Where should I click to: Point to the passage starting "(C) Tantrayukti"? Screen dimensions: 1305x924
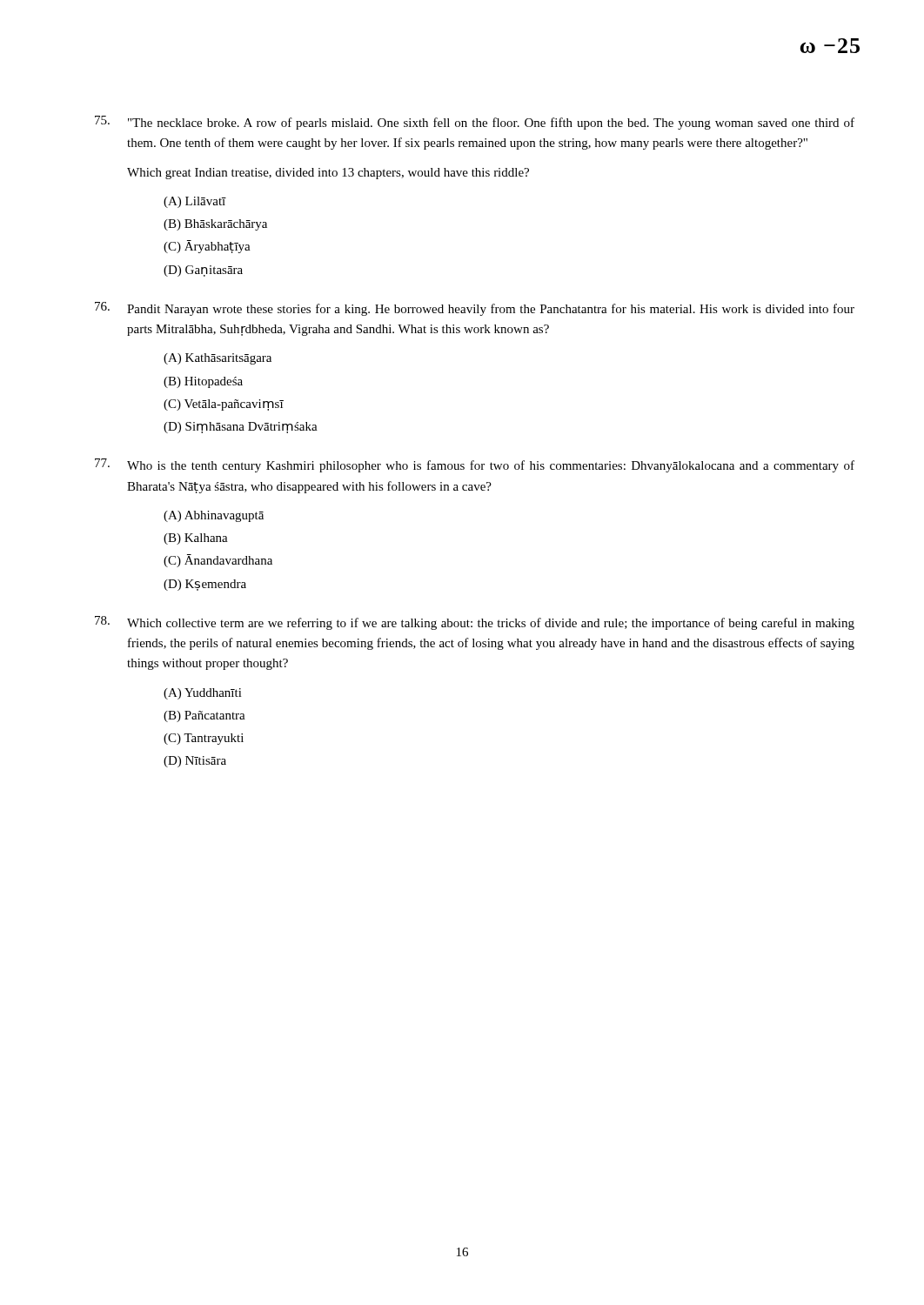(204, 738)
